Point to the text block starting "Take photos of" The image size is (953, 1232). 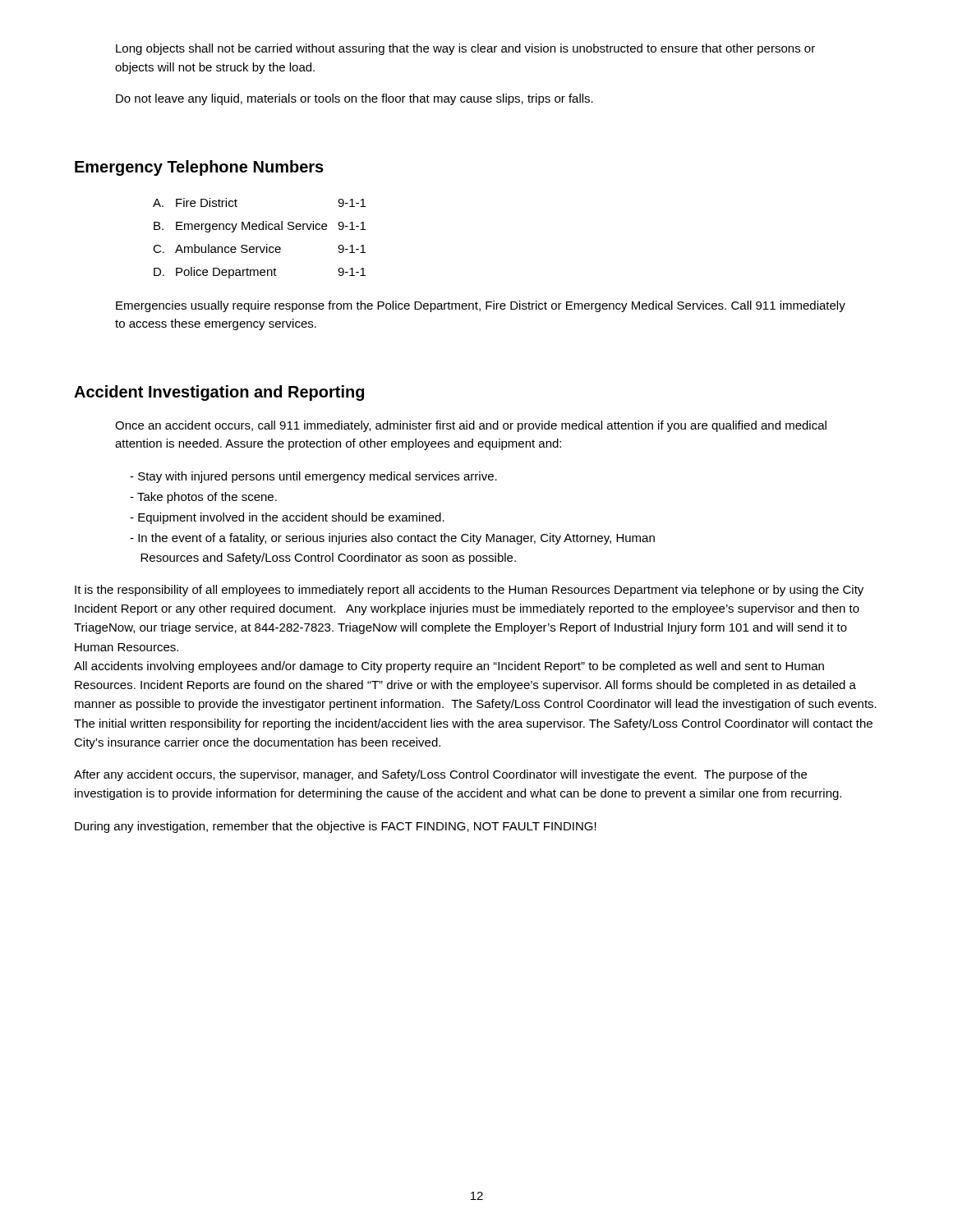coord(204,496)
